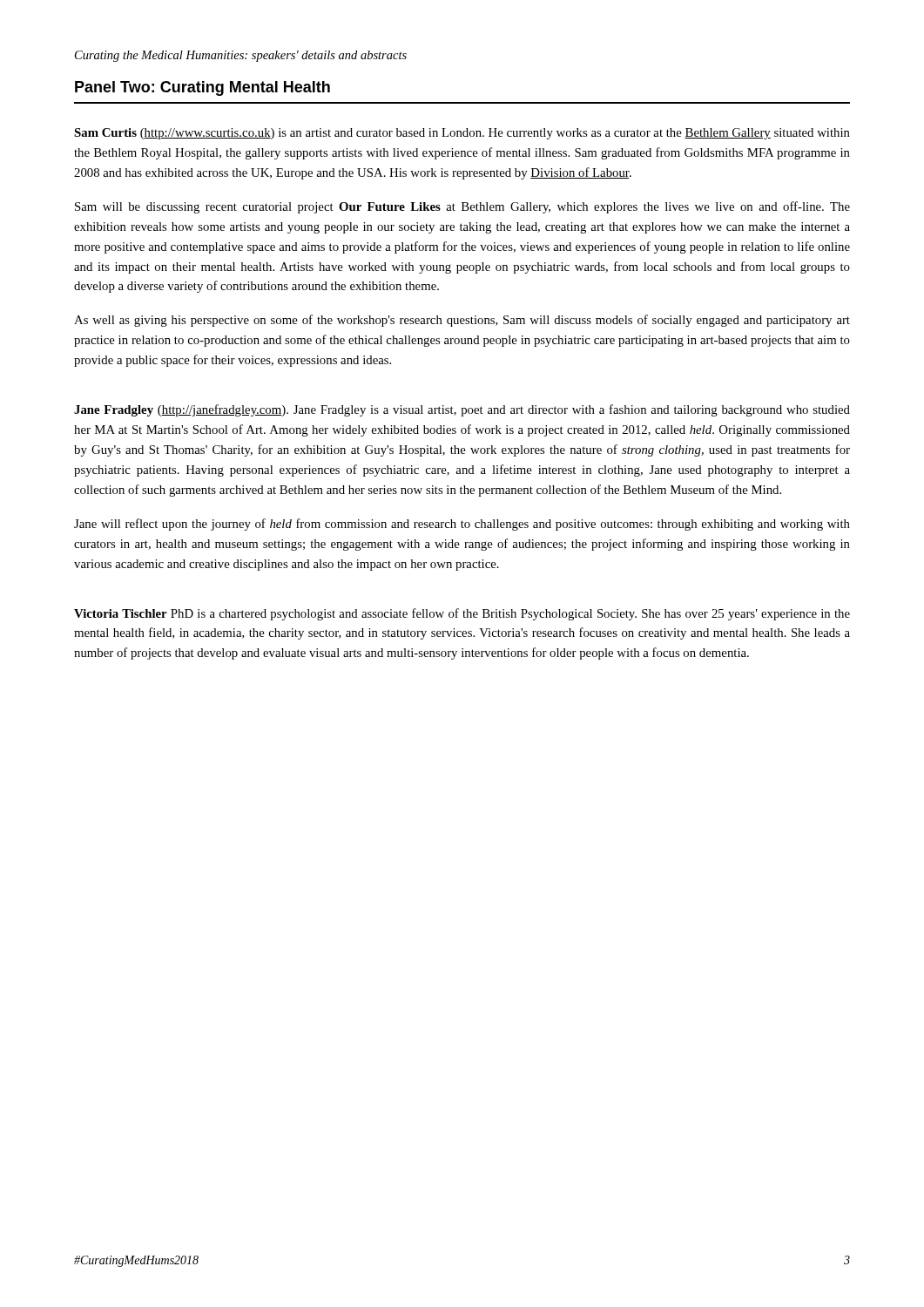Where is the passage that starts "Jane will reflect upon the journey"?

(x=462, y=543)
